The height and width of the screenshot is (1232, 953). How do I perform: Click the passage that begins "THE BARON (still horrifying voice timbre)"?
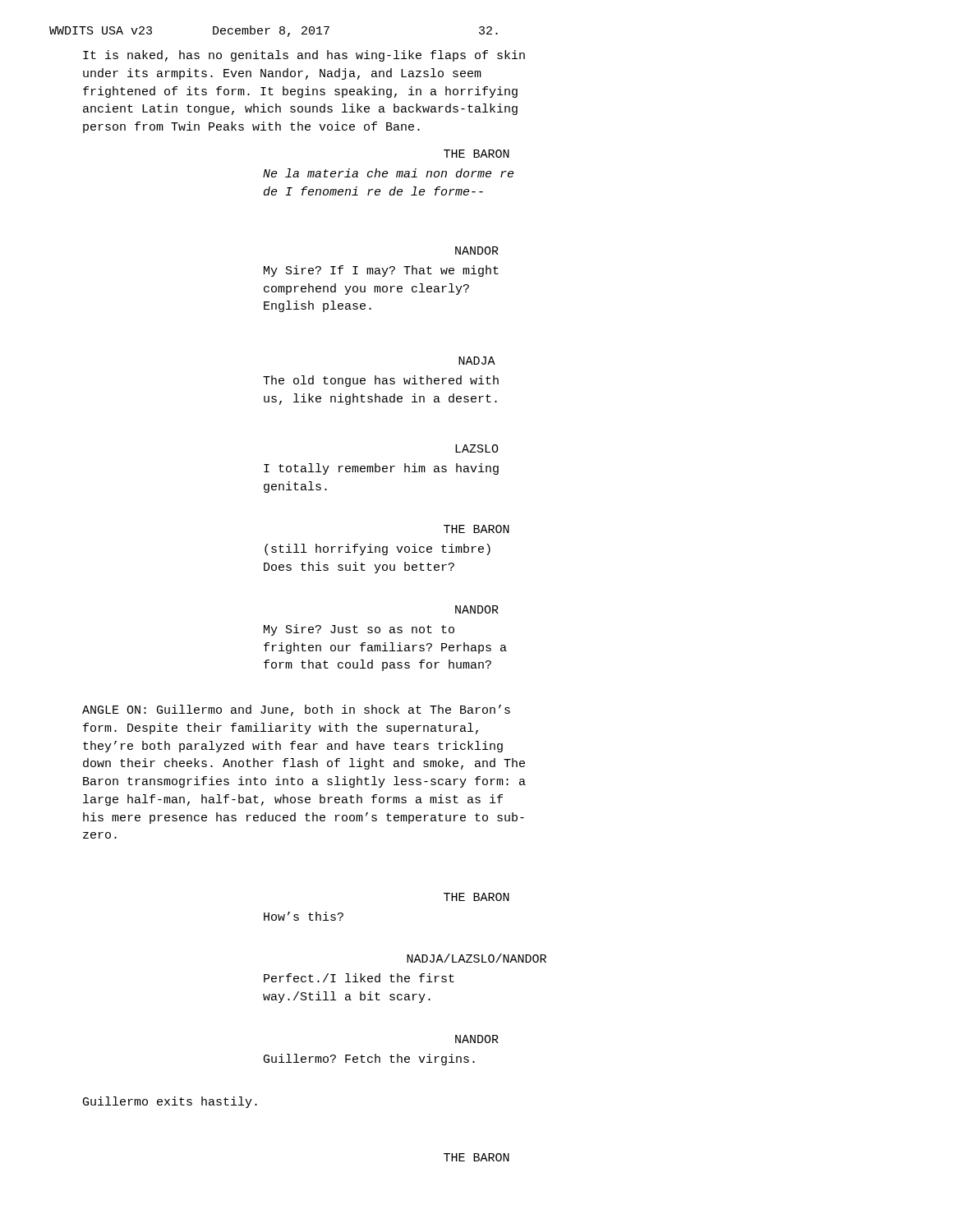476,549
